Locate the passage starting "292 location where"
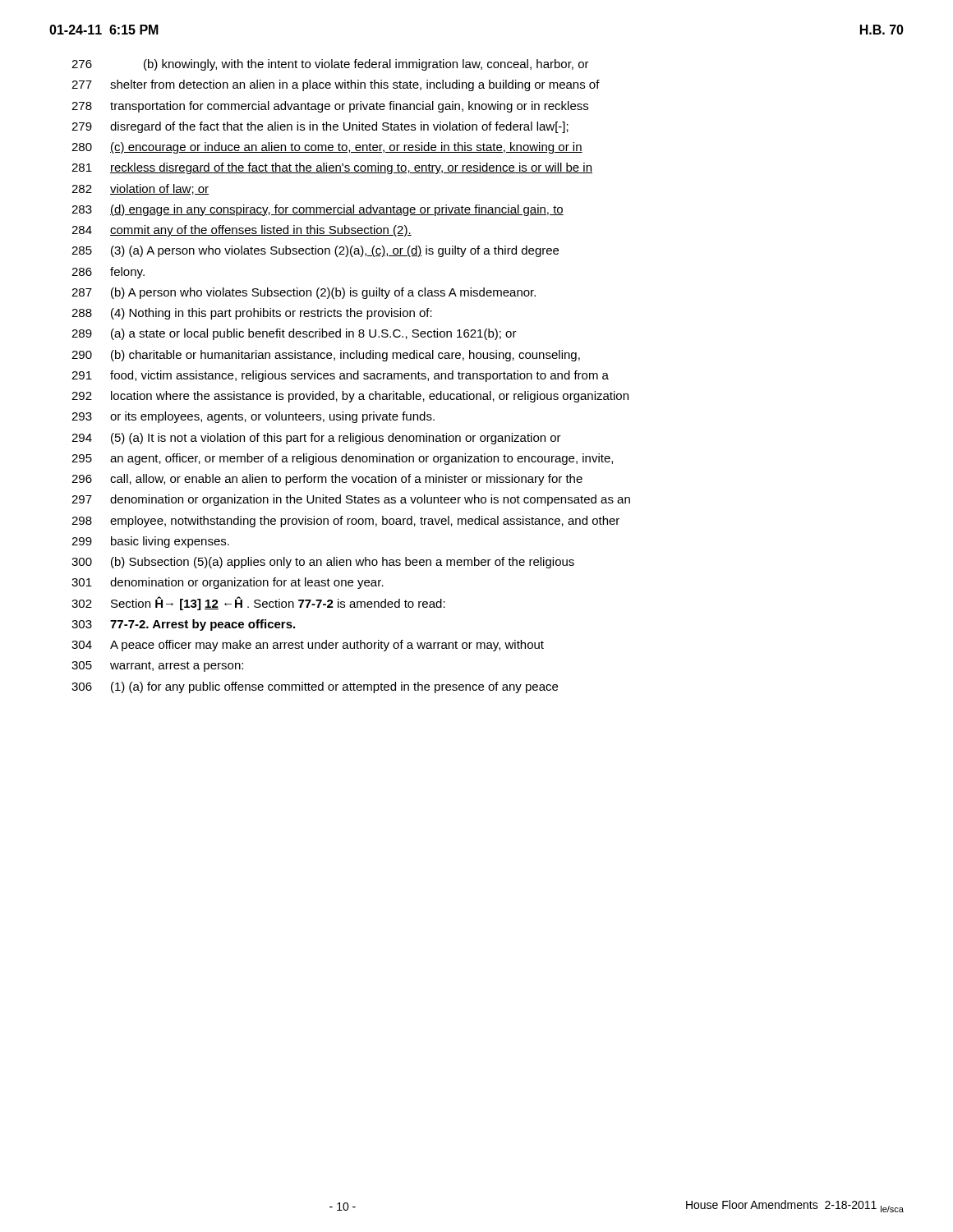 476,396
